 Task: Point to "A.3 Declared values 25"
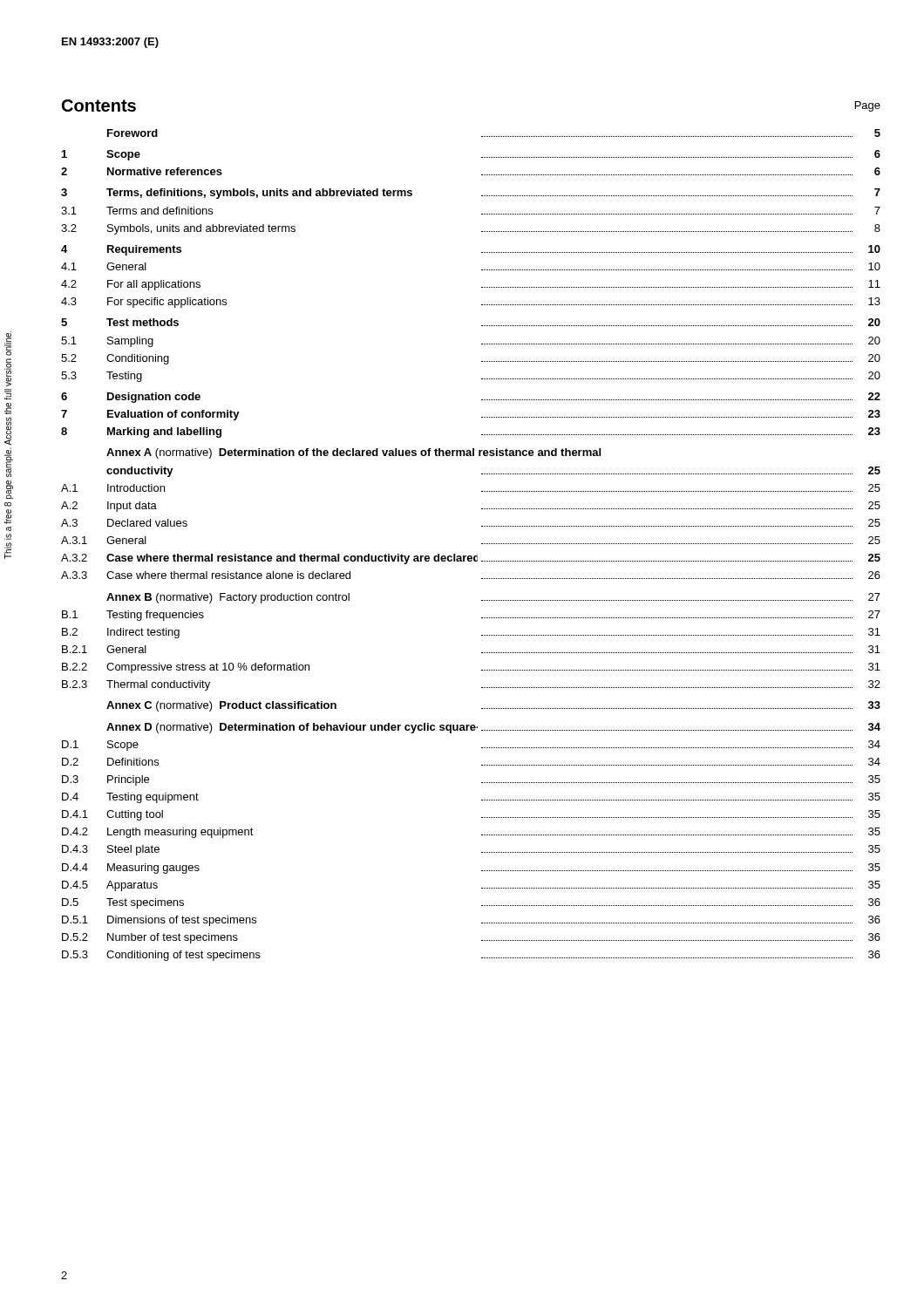pyautogui.click(x=471, y=523)
